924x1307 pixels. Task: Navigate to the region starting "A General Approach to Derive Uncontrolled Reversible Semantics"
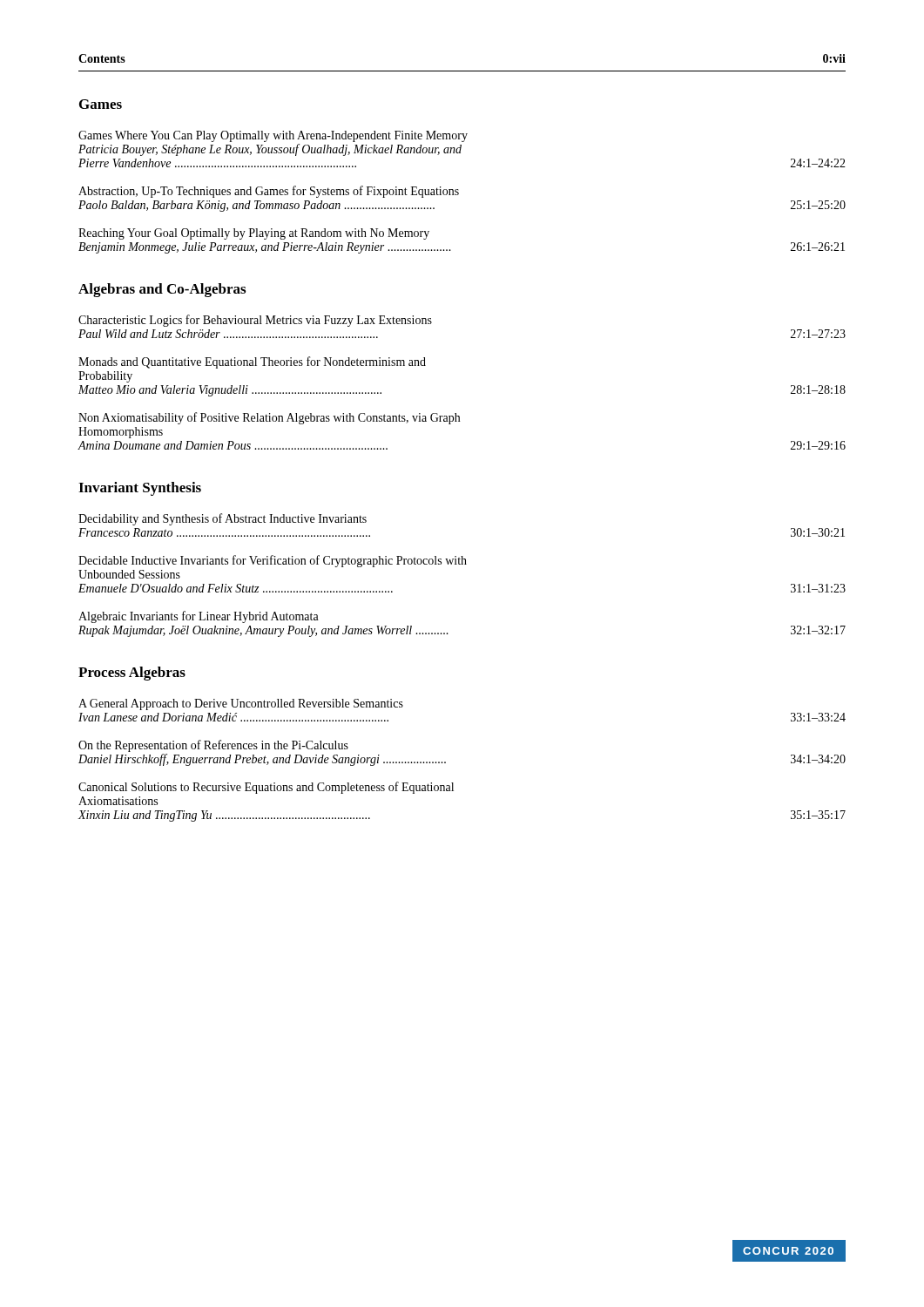coord(241,704)
